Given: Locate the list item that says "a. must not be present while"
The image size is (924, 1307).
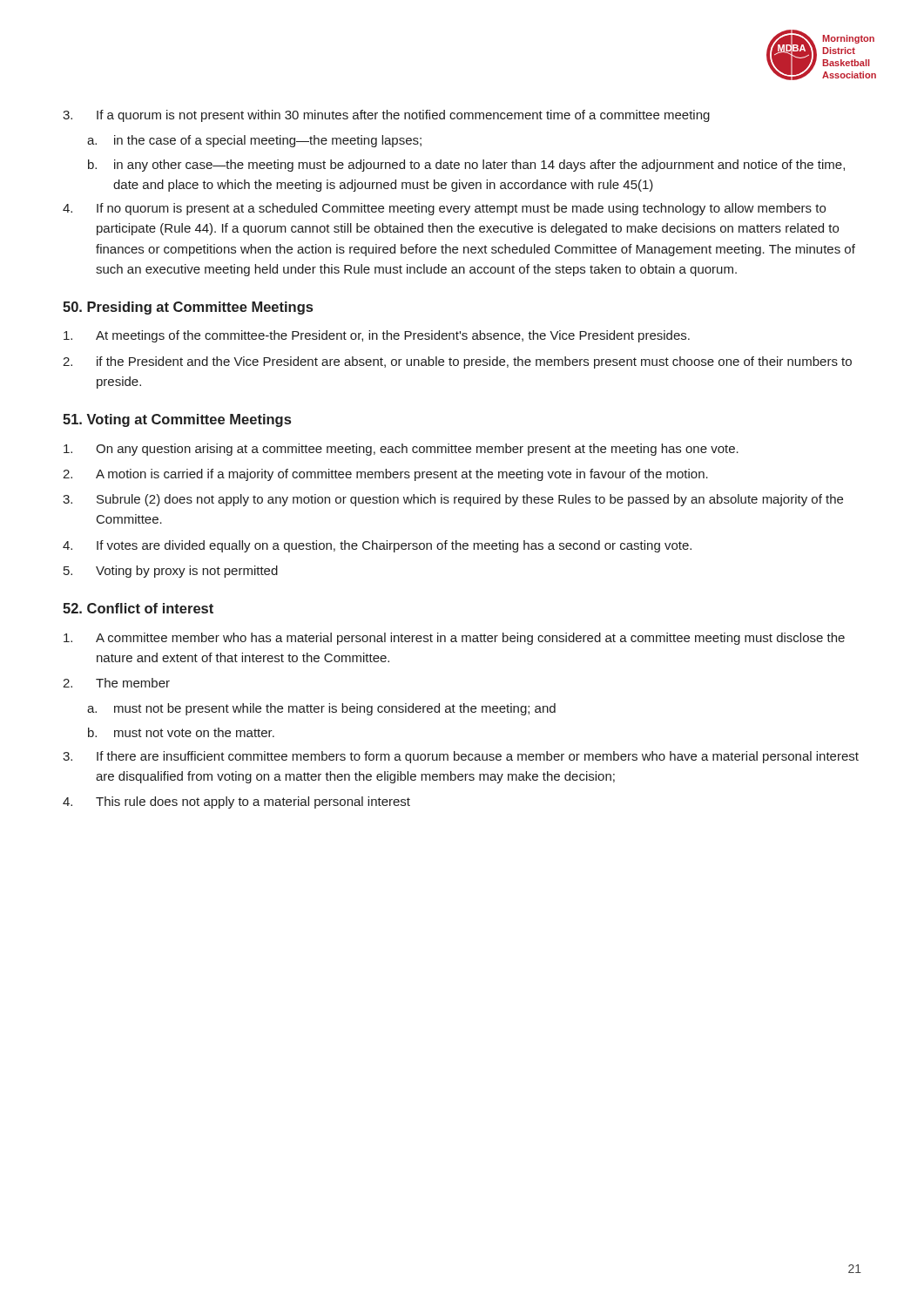Looking at the screenshot, I should click(x=474, y=708).
